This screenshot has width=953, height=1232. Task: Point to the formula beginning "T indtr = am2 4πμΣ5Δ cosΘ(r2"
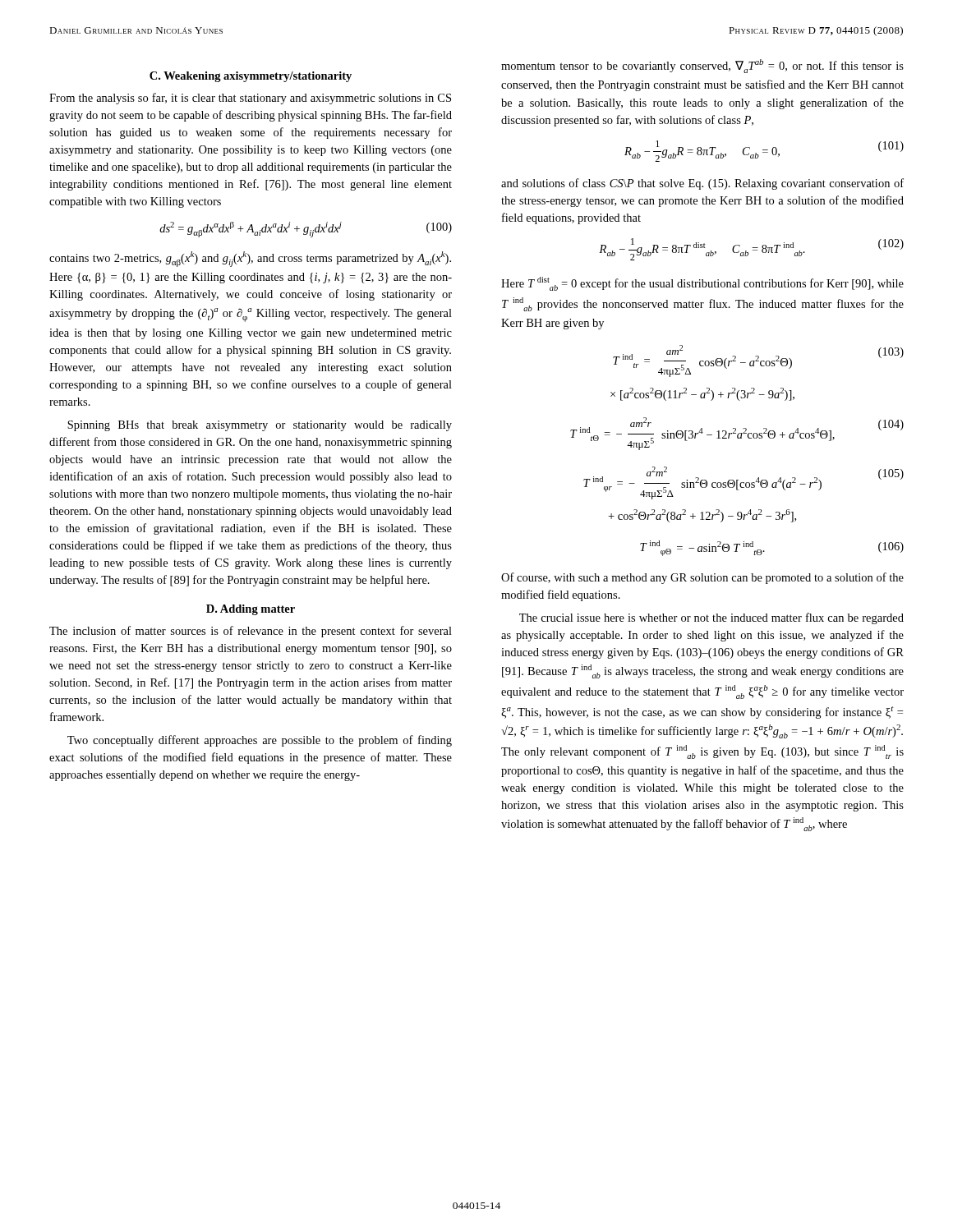(702, 373)
